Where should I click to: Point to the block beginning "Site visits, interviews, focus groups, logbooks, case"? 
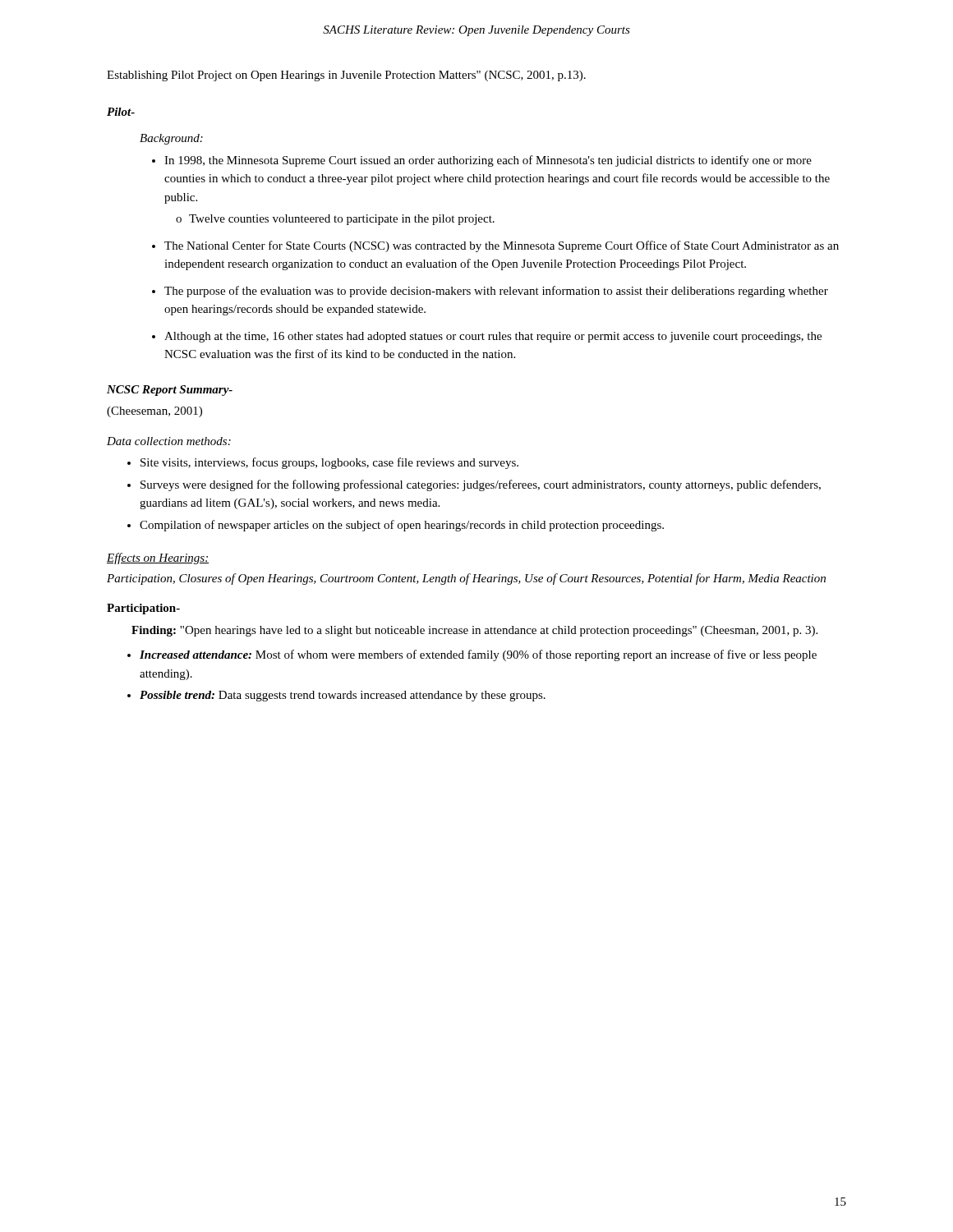point(329,462)
